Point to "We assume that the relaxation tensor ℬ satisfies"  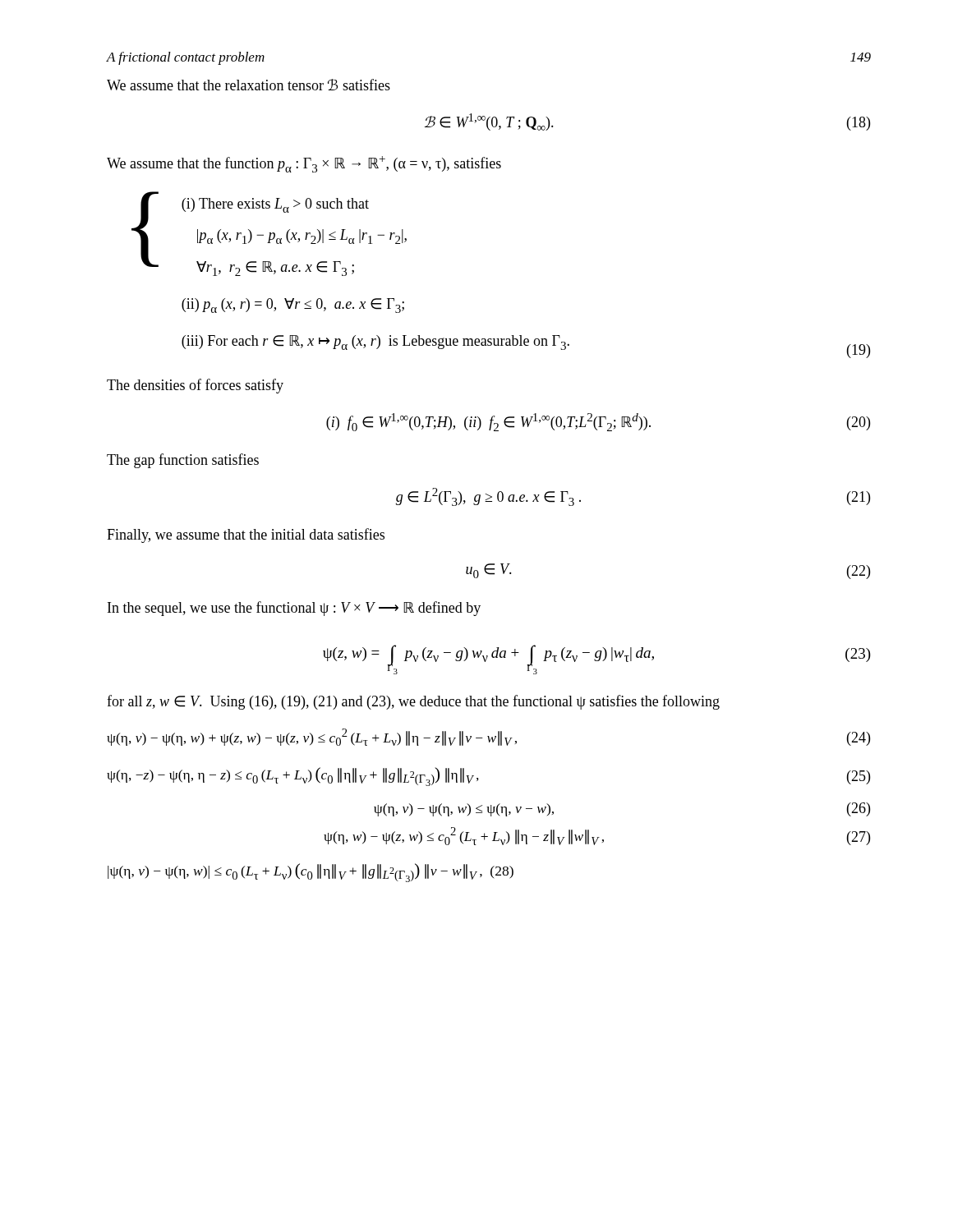click(x=249, y=85)
